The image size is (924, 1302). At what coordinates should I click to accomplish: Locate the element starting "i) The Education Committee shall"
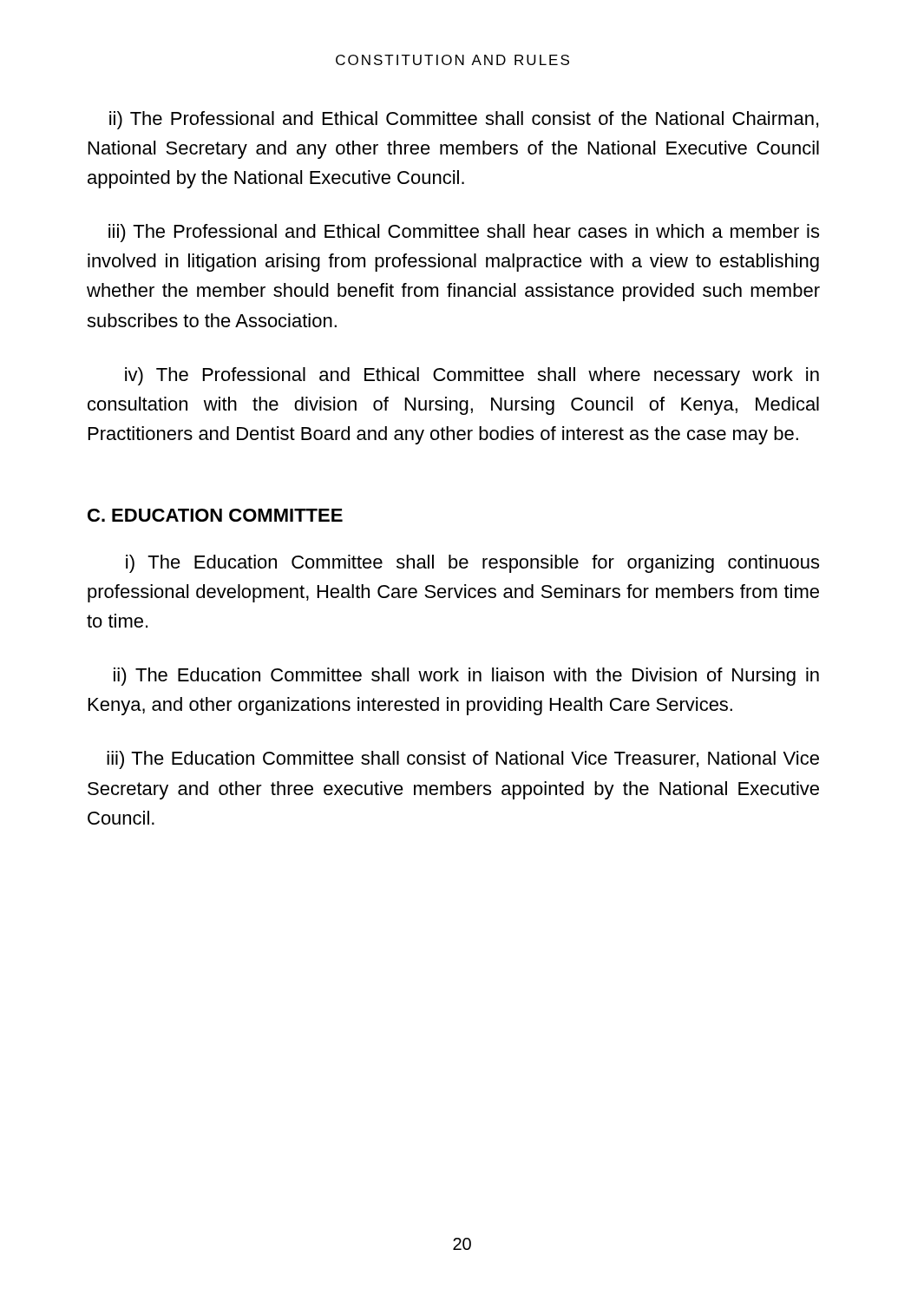pos(453,592)
